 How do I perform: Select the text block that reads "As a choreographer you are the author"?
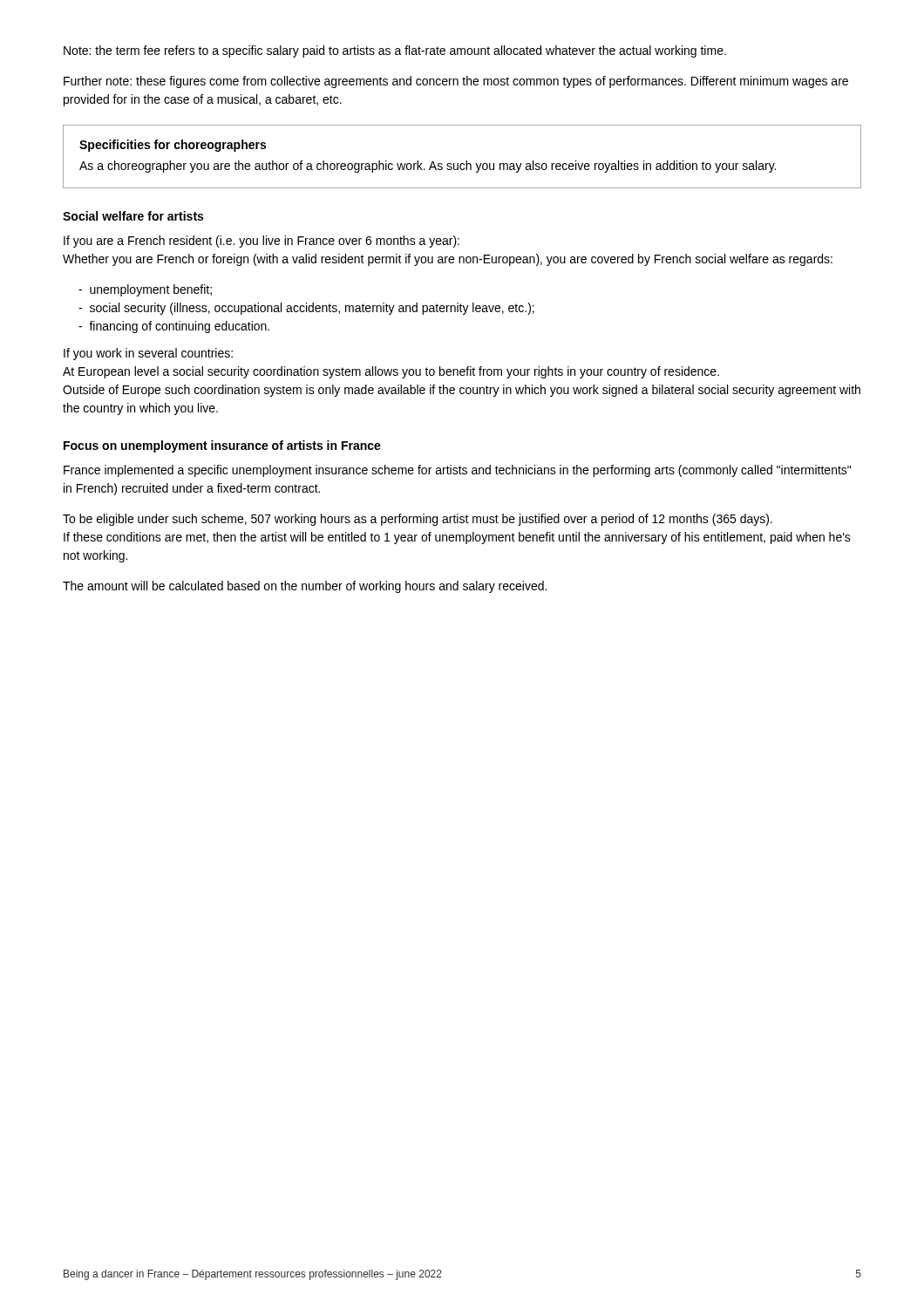pos(428,166)
